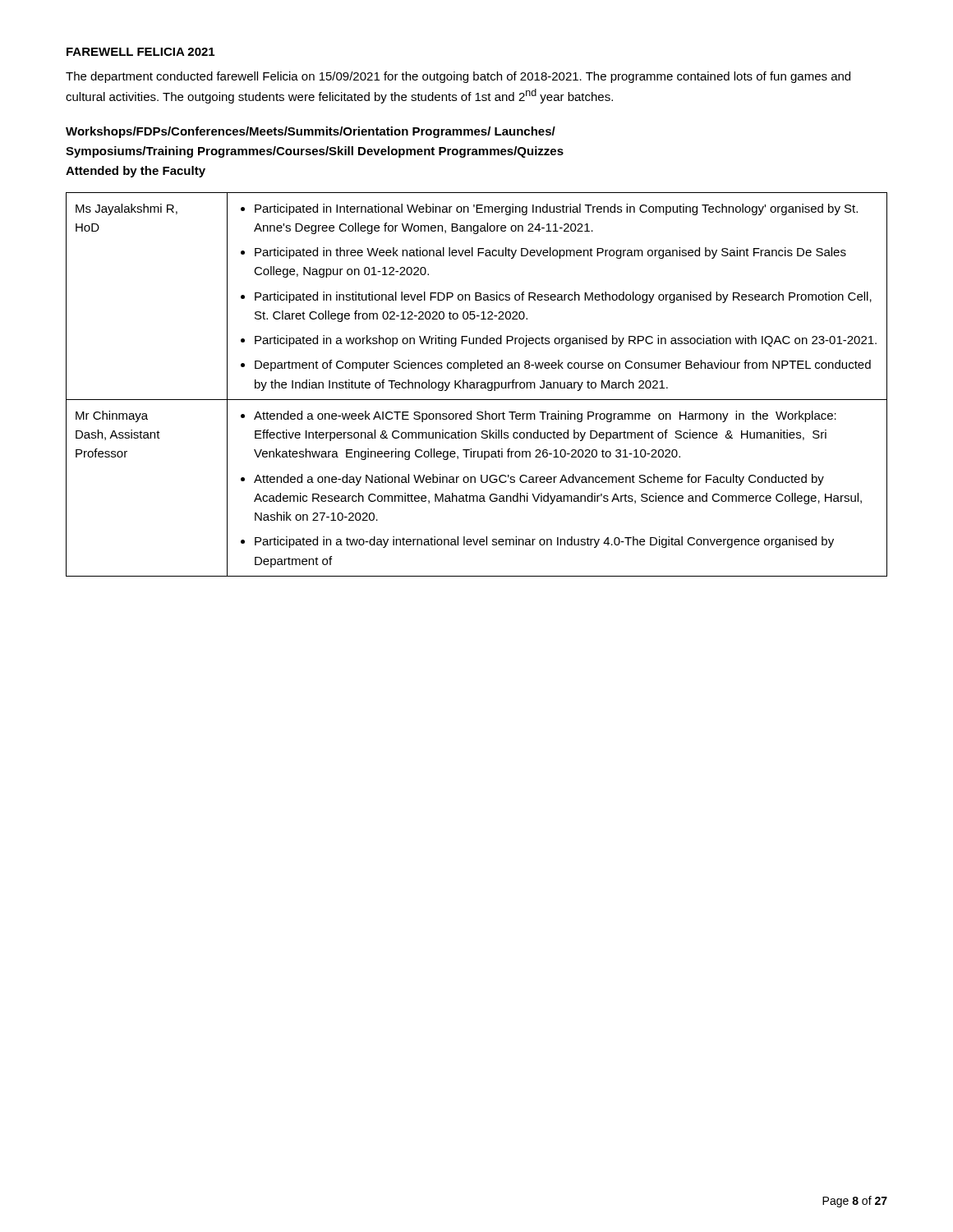Screen dimensions: 1232x953
Task: Click on the section header that reads "FAREWELL FELICIA 2021"
Action: click(x=140, y=51)
